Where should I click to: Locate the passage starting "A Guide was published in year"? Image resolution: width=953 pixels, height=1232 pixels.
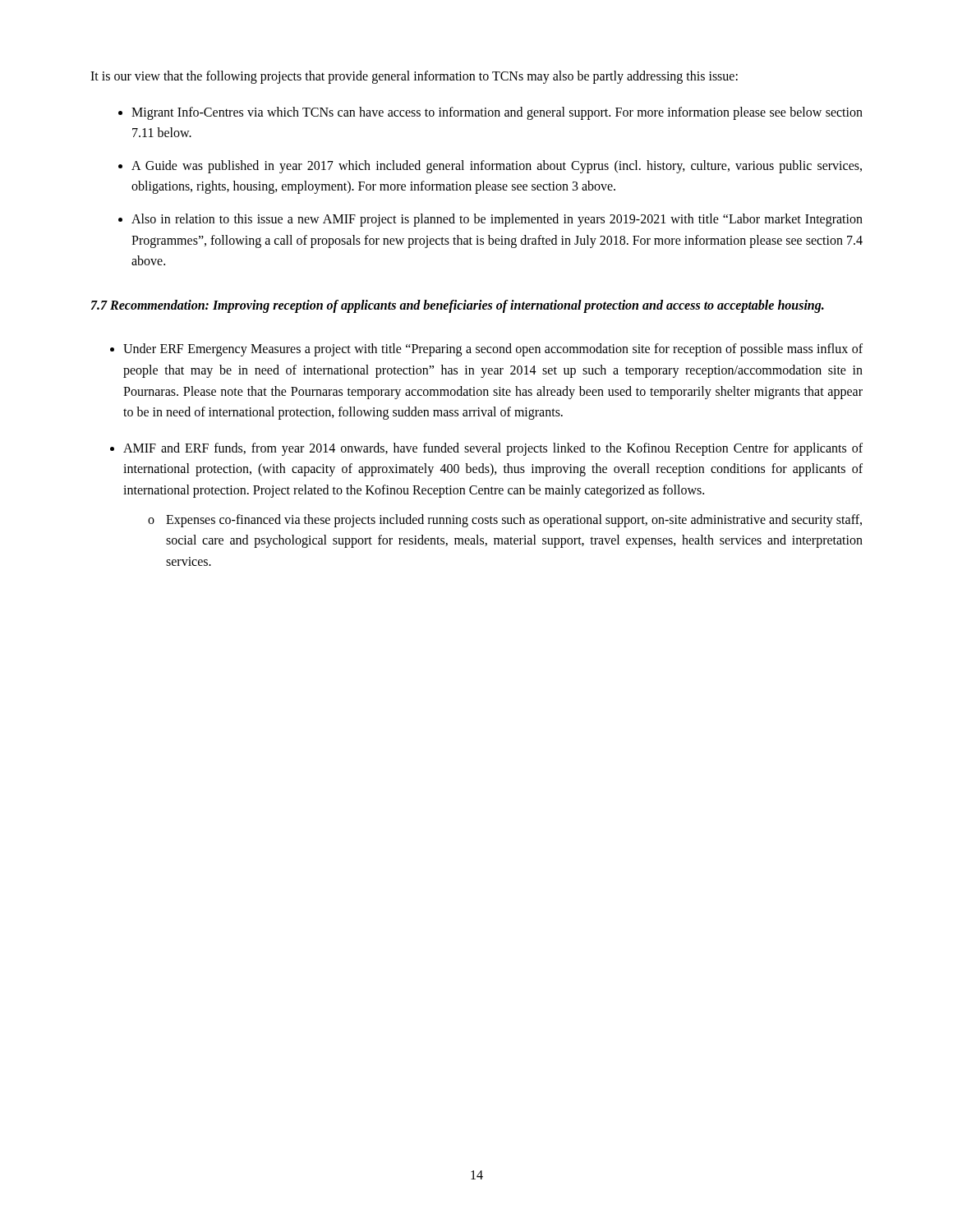pyautogui.click(x=497, y=176)
